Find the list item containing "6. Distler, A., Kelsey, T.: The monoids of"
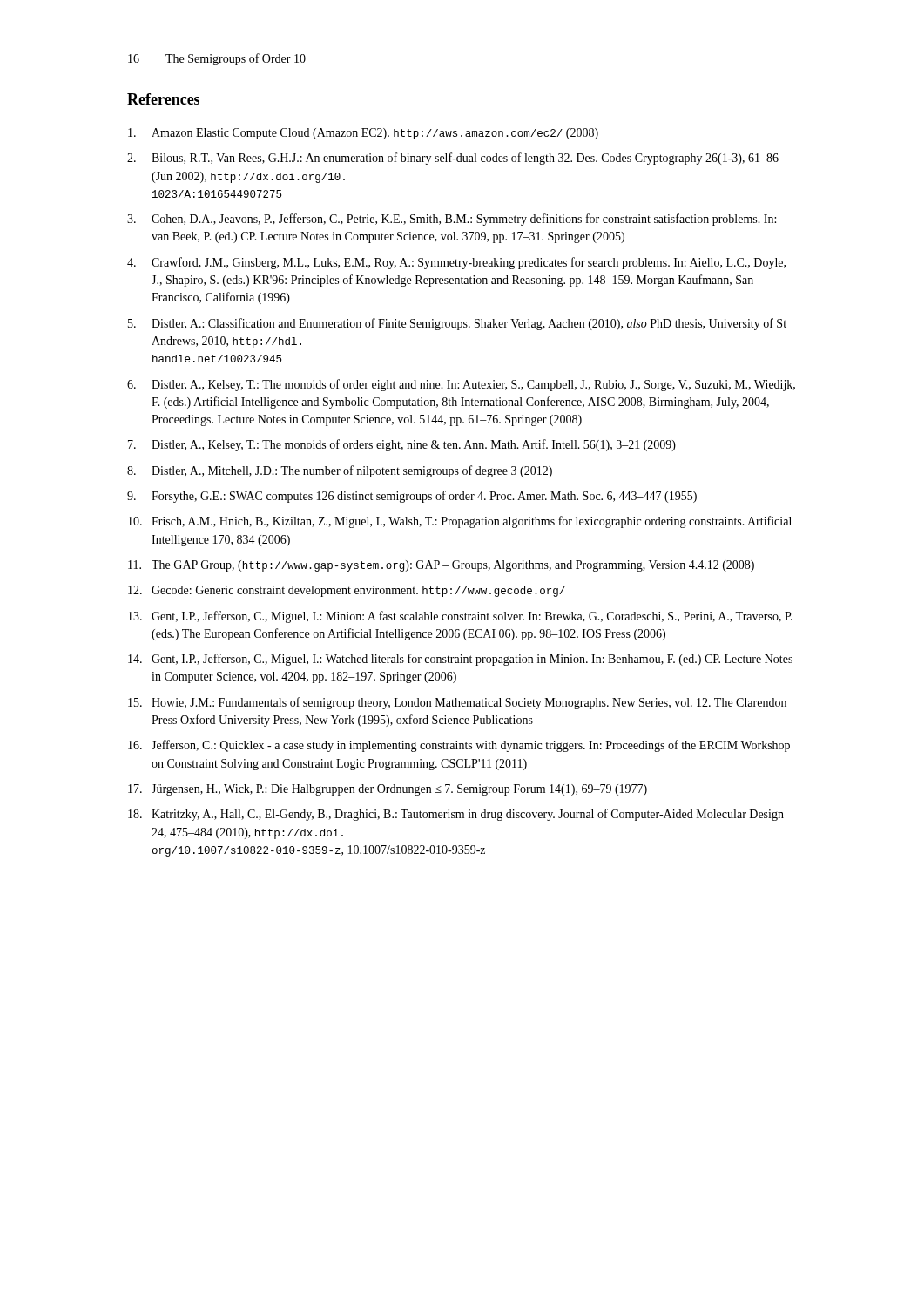This screenshot has height=1307, width=924. tap(462, 403)
